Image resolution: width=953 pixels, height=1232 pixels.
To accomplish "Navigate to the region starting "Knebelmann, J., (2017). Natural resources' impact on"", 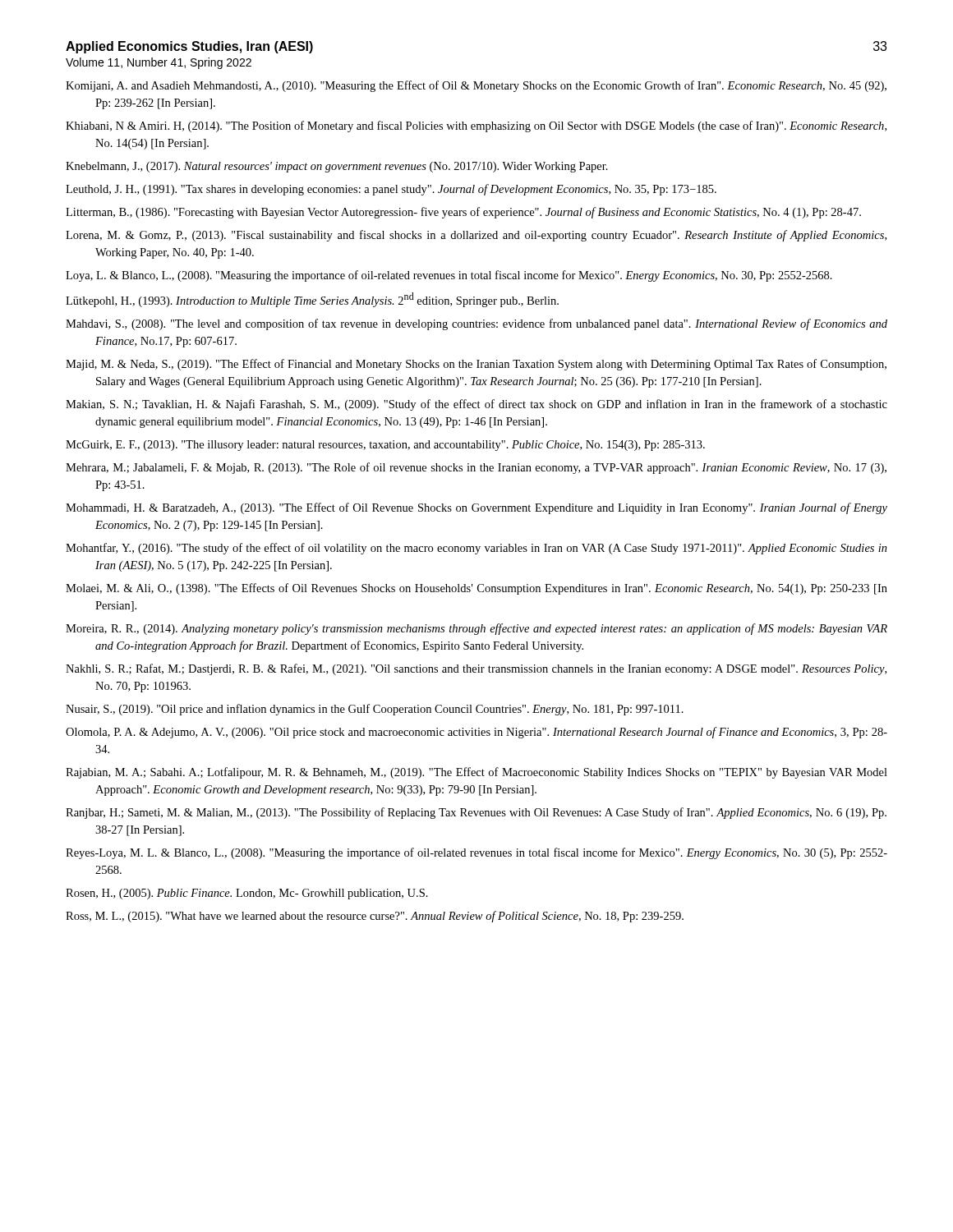I will (337, 166).
